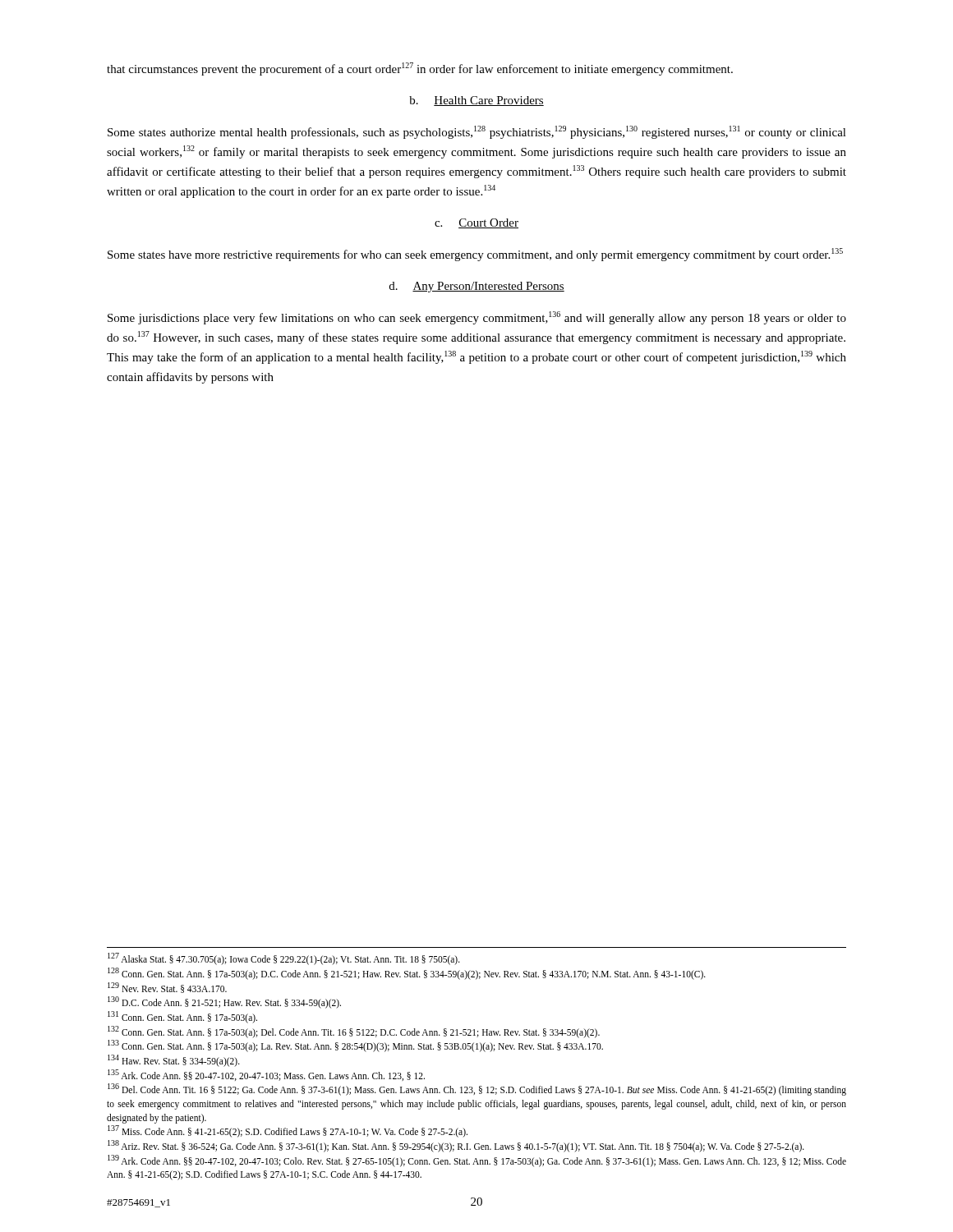Locate the text block starting "136 Del. Code"
The width and height of the screenshot is (953, 1232).
tap(476, 1103)
